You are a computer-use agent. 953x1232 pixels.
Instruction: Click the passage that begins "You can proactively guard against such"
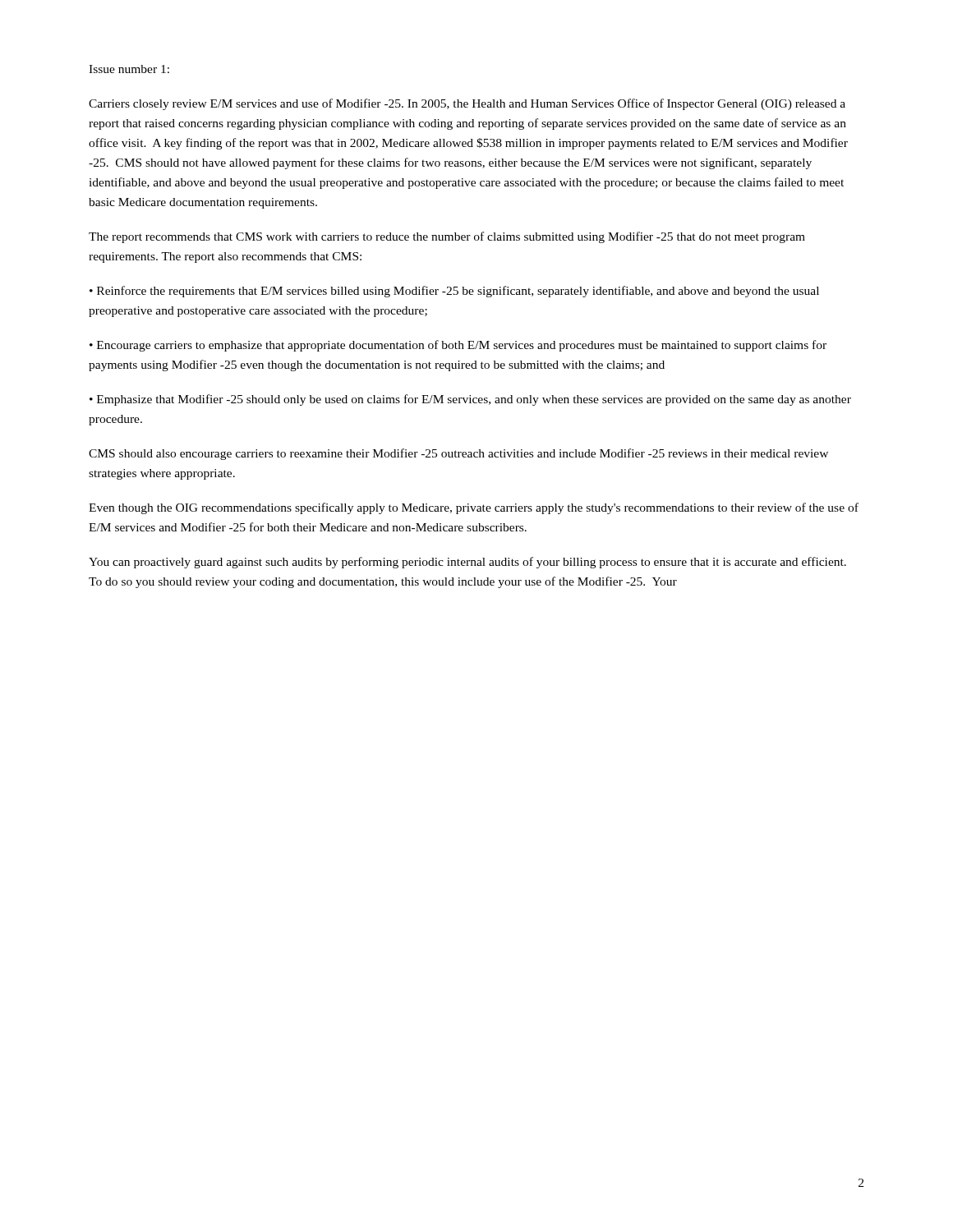tap(469, 571)
